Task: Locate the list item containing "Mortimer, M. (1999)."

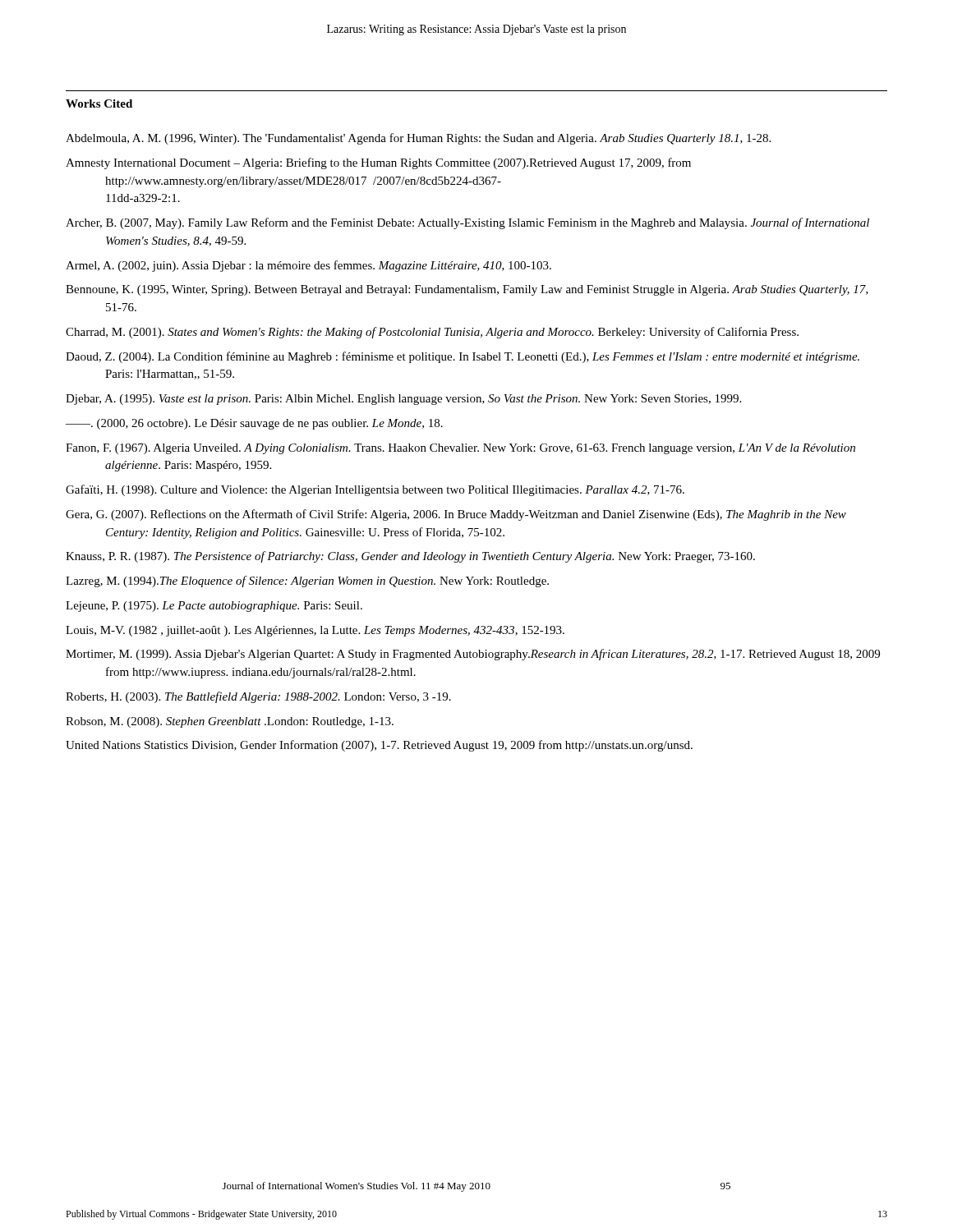Action: click(x=473, y=663)
